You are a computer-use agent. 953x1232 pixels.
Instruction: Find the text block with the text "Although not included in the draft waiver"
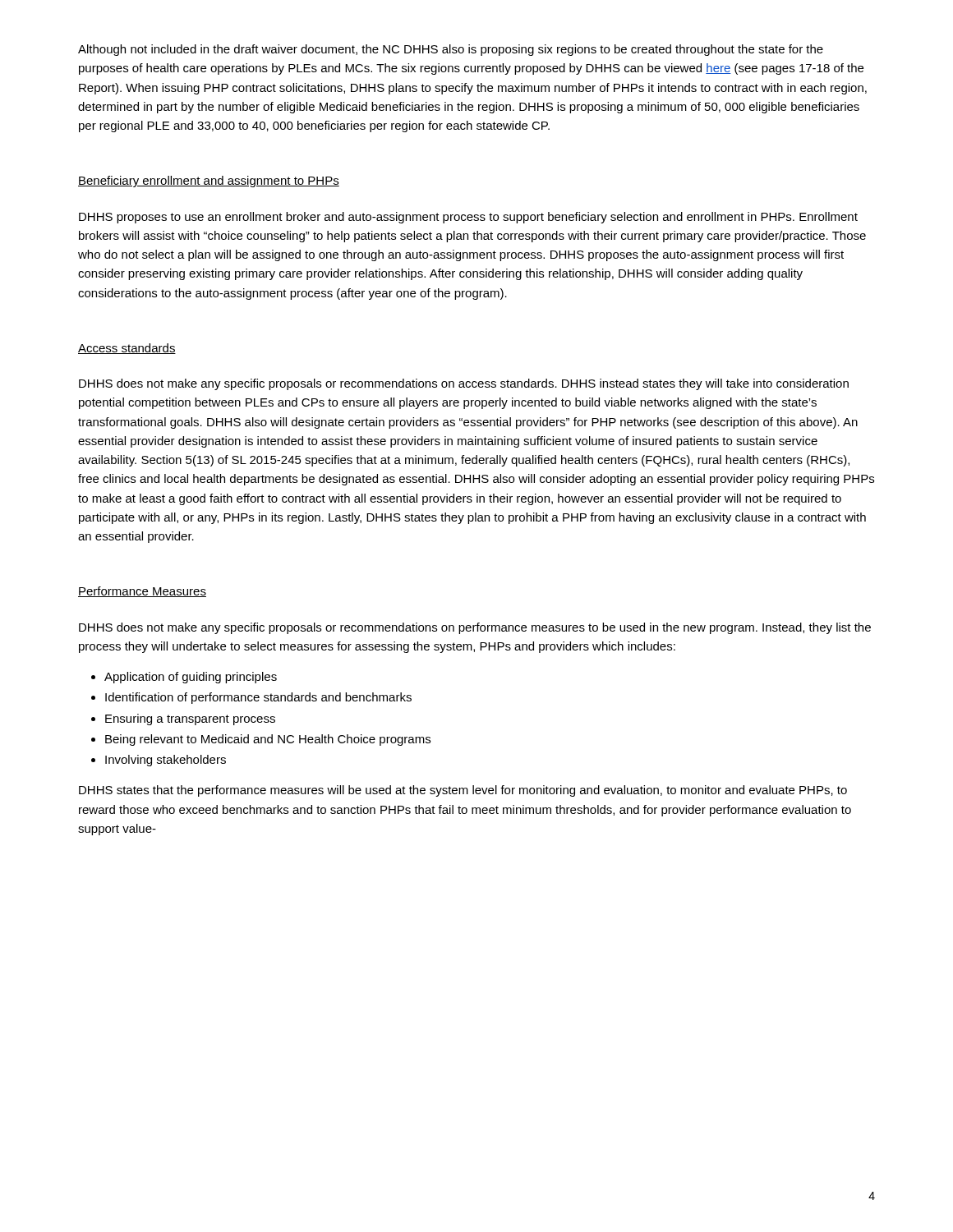click(473, 87)
